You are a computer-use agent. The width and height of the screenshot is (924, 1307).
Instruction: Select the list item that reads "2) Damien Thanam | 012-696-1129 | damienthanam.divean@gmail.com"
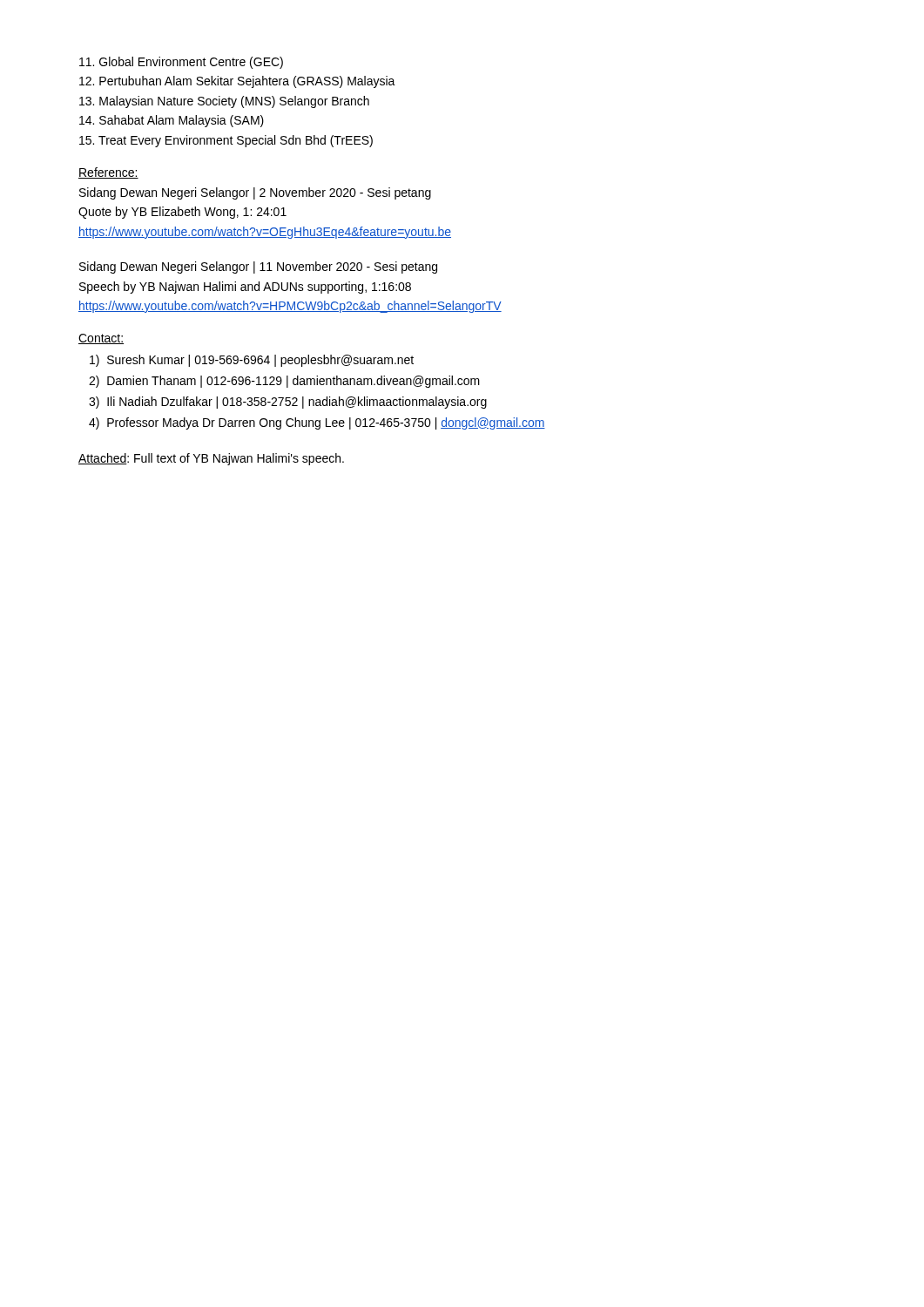[x=457, y=382]
